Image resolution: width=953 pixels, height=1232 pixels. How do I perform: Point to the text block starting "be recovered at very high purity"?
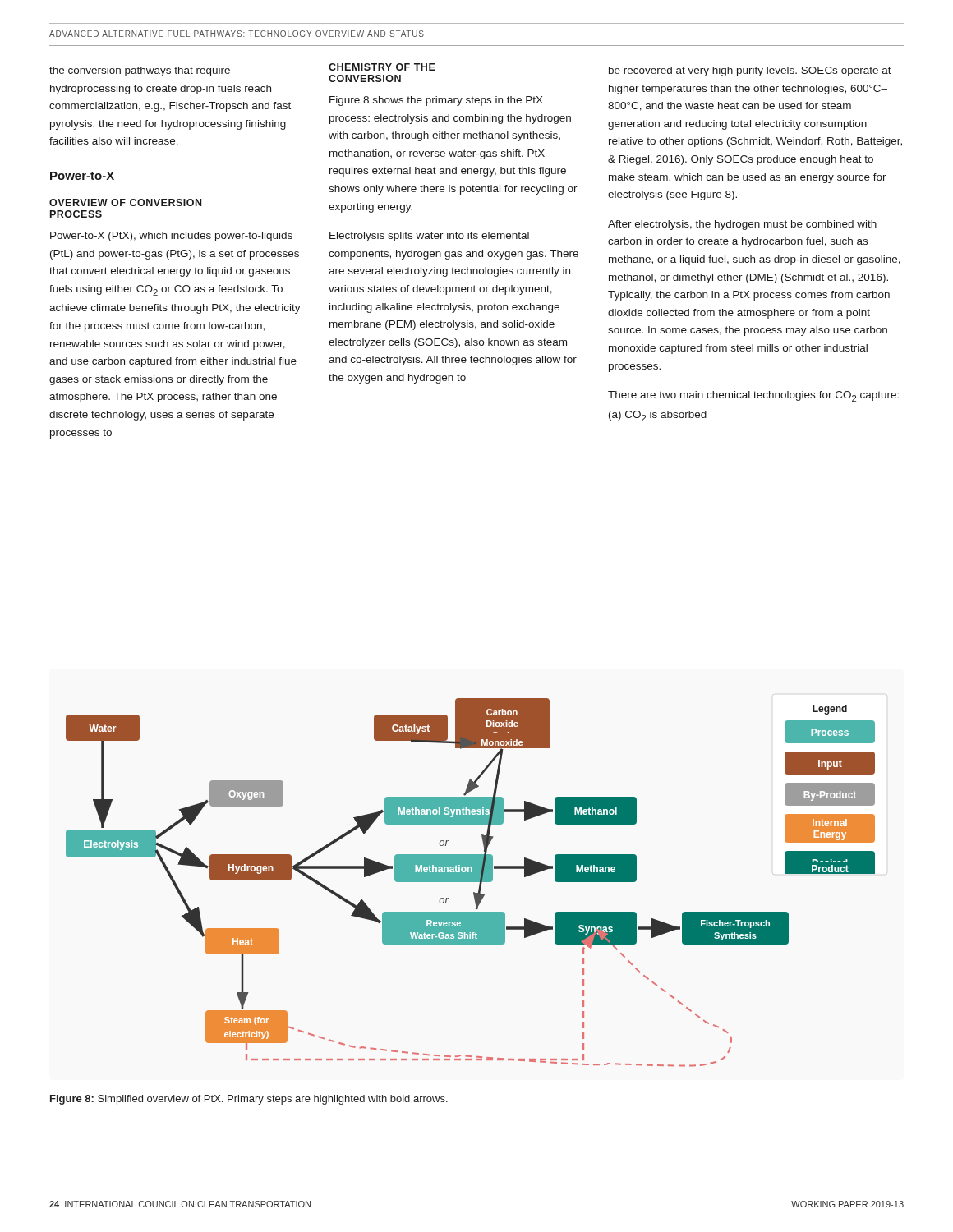click(x=755, y=132)
